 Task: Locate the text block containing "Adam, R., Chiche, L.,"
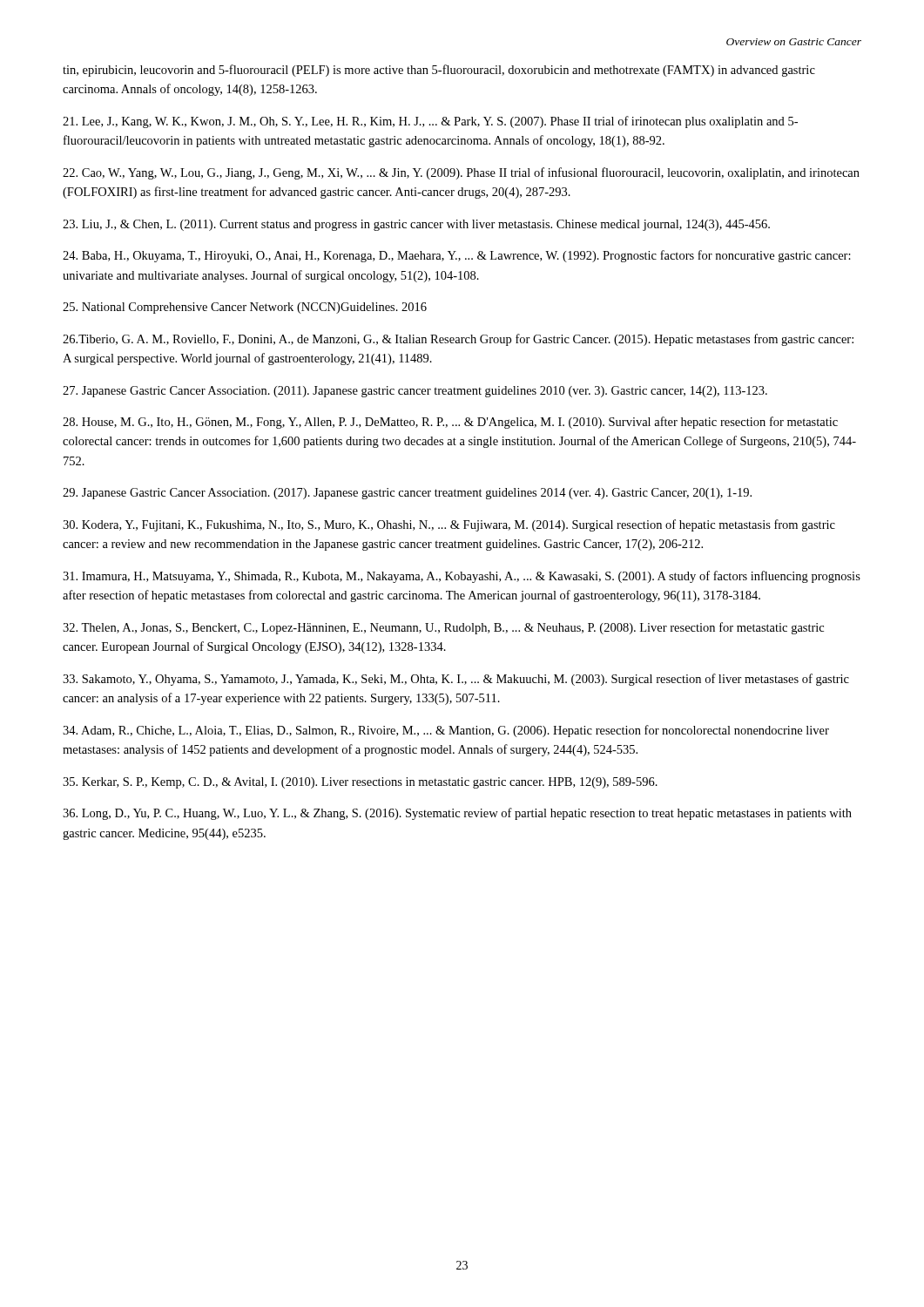[x=446, y=740]
